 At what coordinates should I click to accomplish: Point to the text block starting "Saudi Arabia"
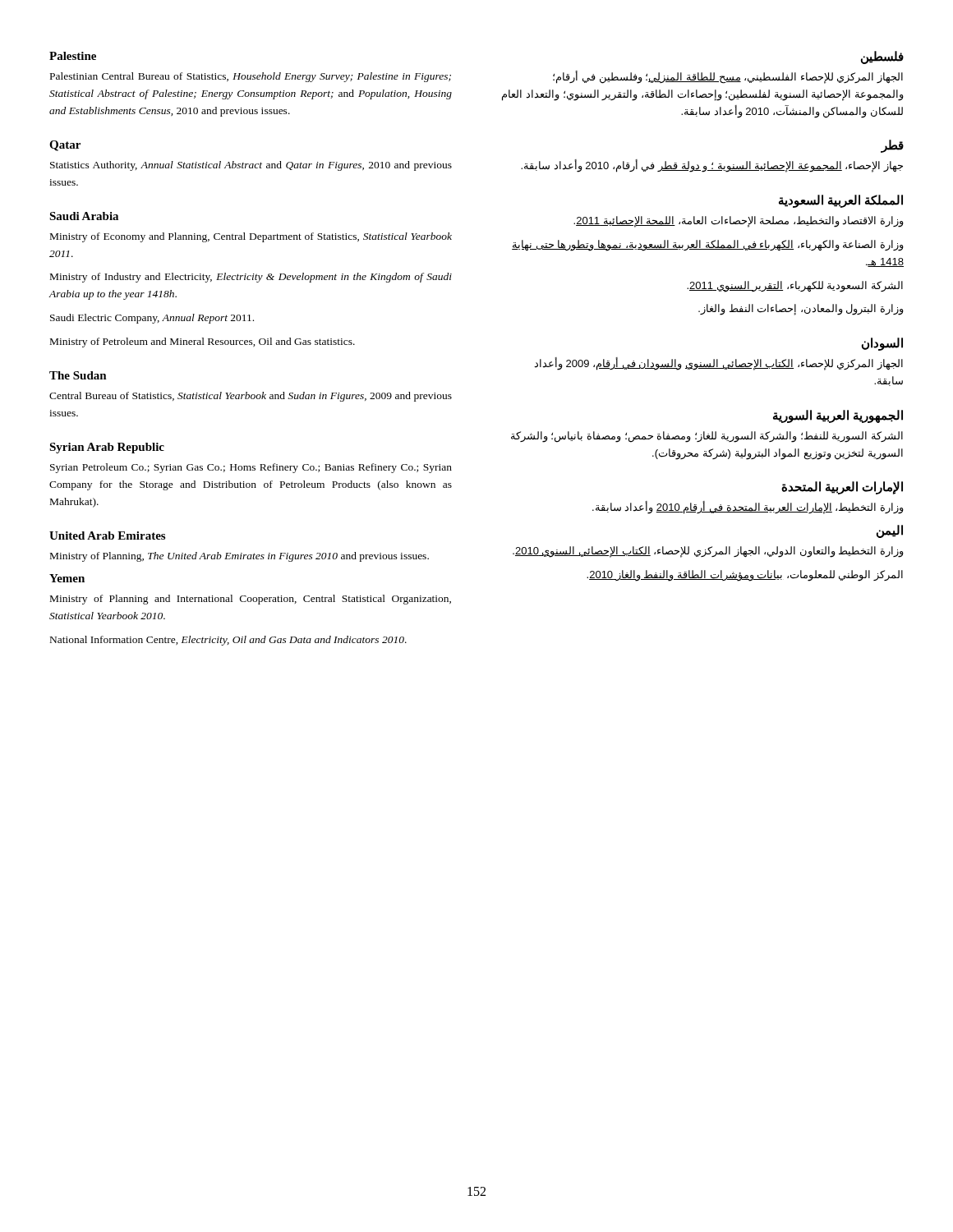click(x=84, y=216)
